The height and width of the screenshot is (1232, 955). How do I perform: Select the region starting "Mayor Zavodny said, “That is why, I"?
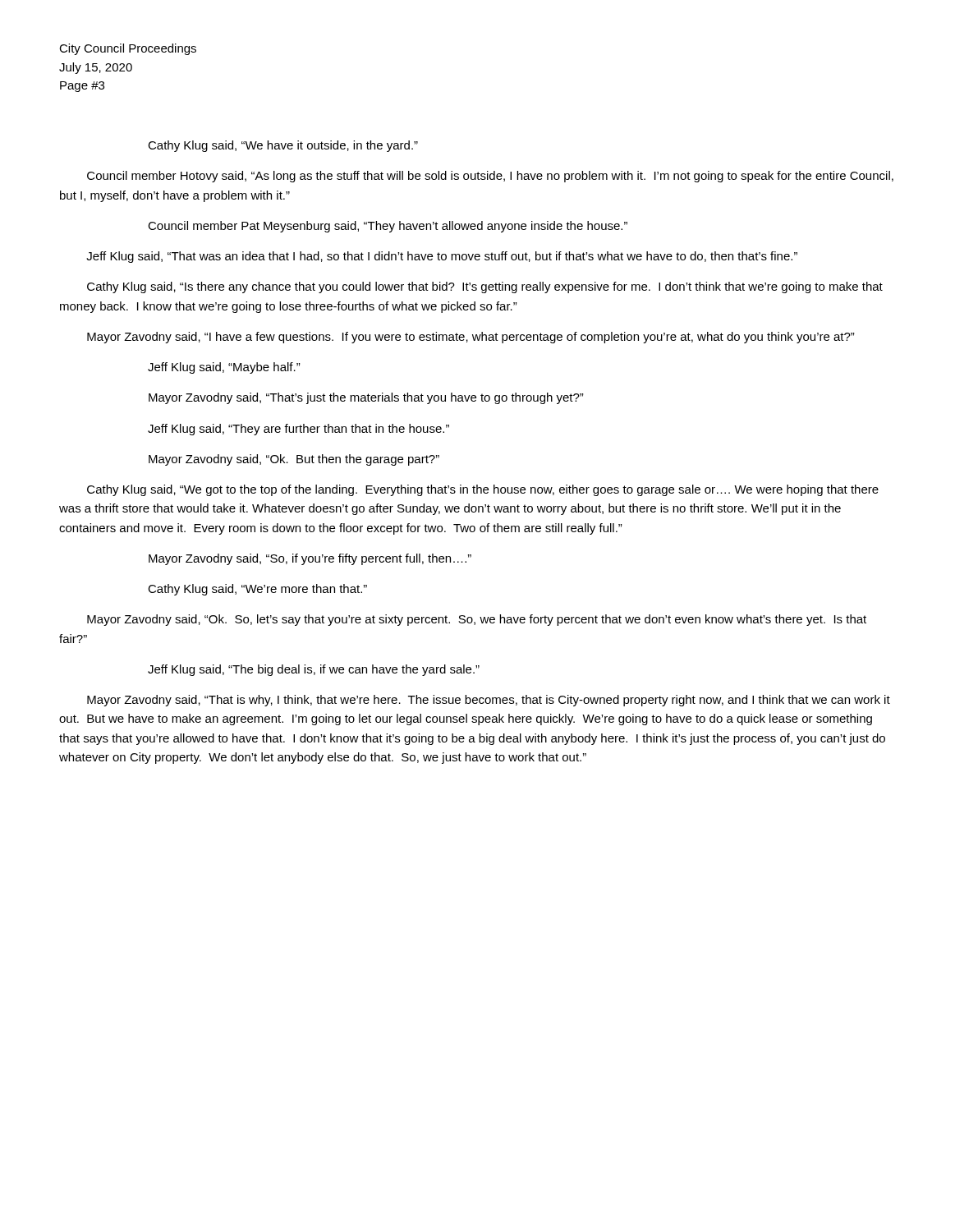474,728
